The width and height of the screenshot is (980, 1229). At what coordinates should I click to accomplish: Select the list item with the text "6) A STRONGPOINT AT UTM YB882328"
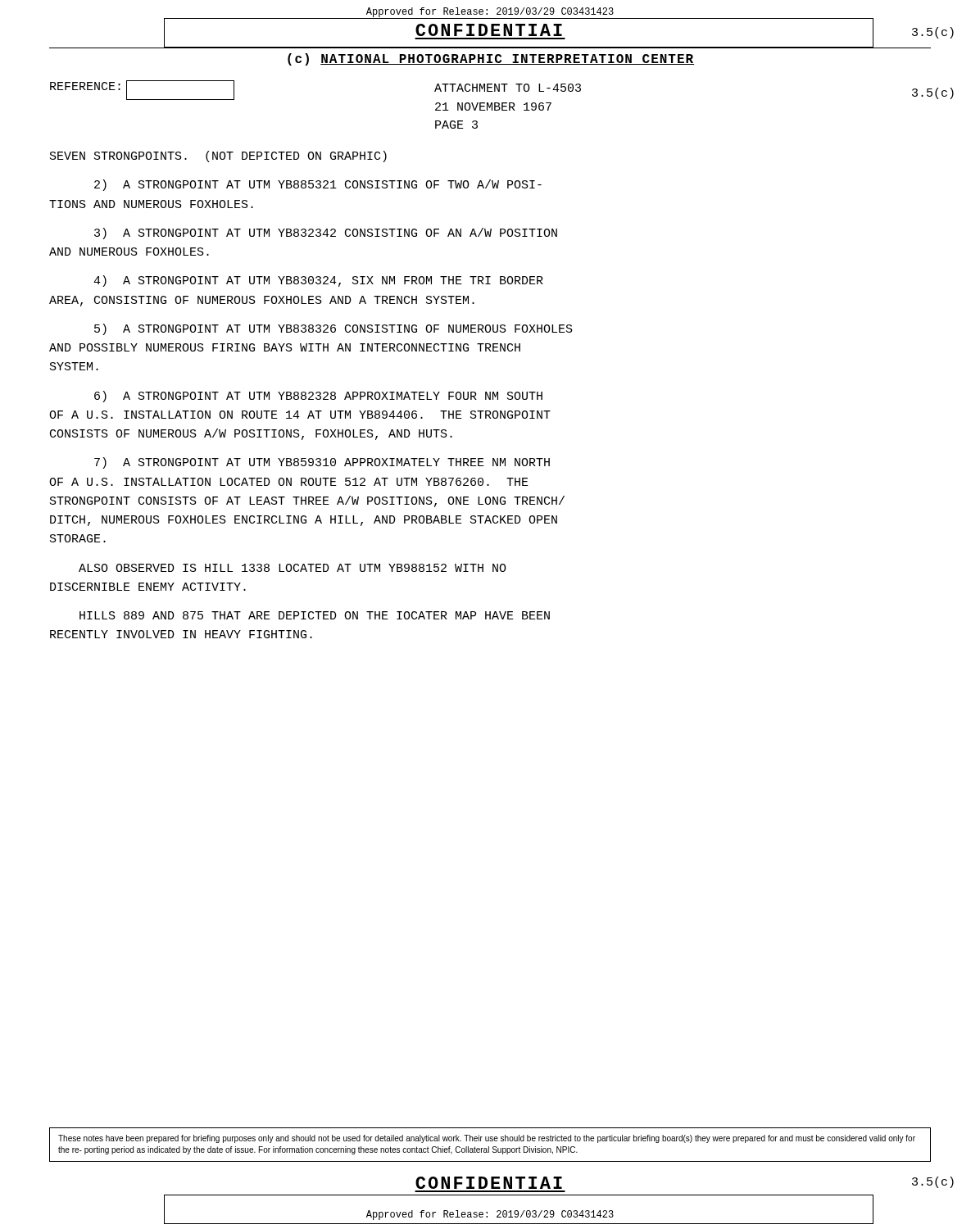tap(300, 416)
